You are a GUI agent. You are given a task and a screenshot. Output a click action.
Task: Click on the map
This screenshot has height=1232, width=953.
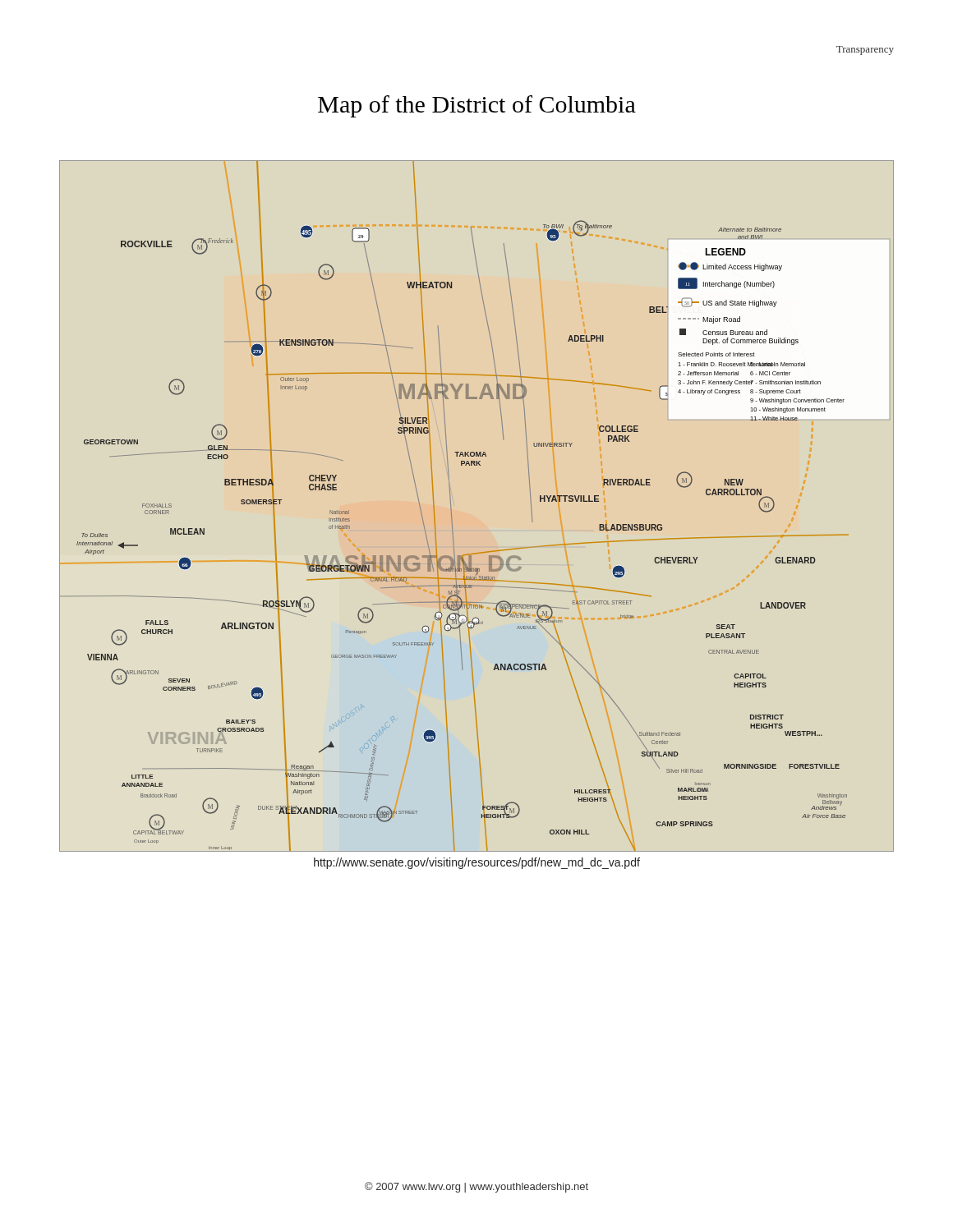(x=476, y=506)
